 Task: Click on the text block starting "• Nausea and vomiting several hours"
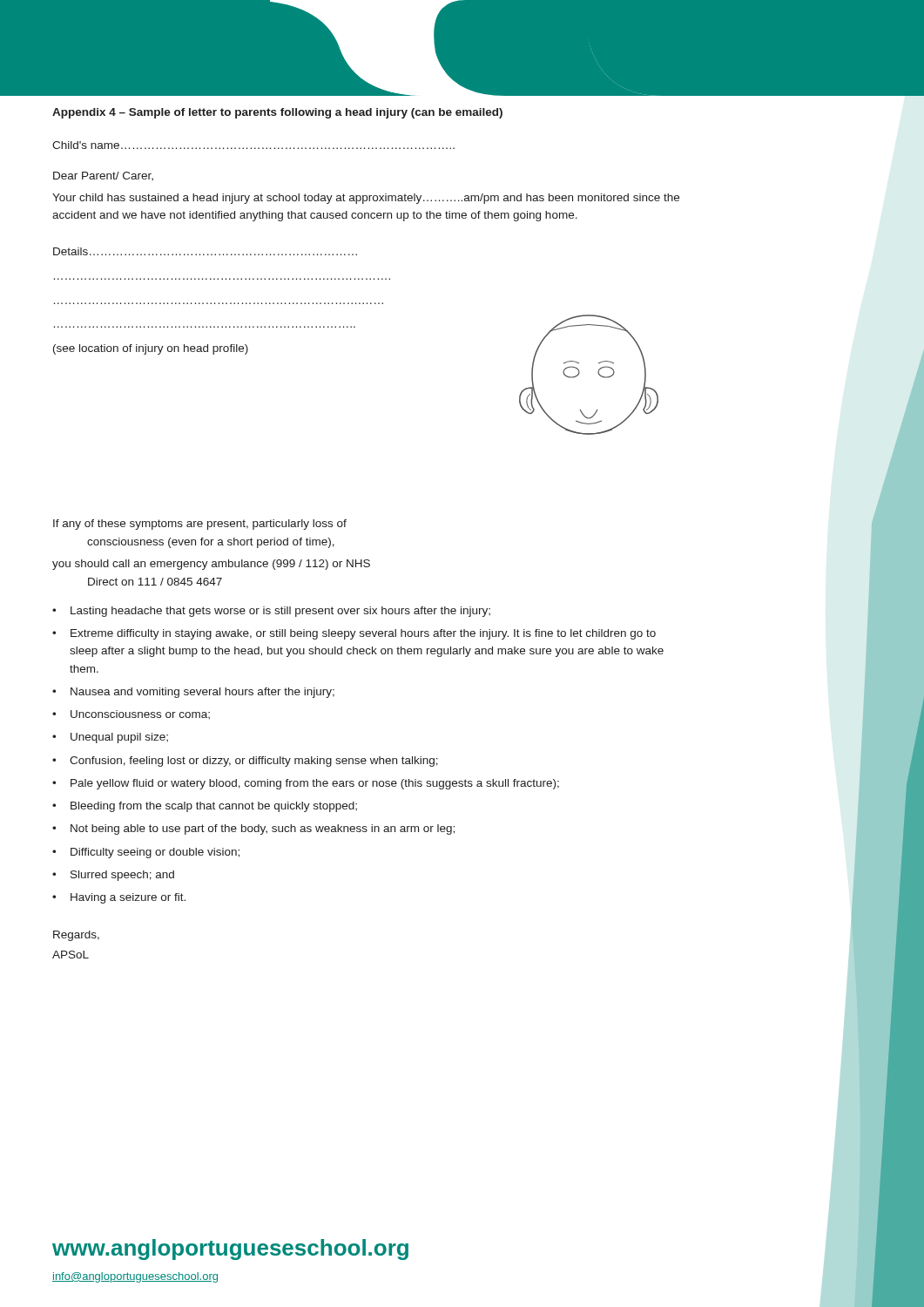pyautogui.click(x=194, y=692)
